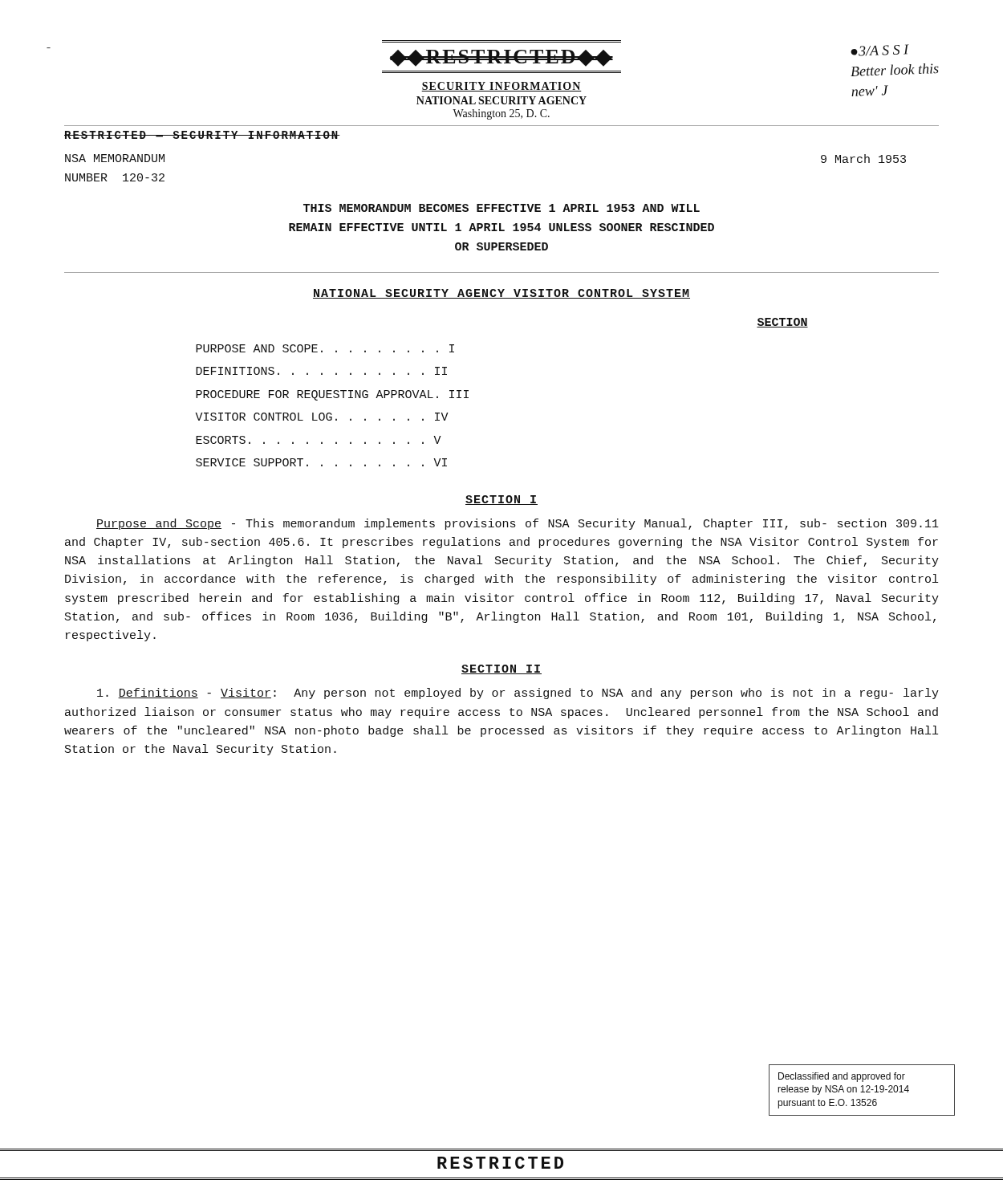Navigate to the text starting "Definitions - Visitor: Any"
Viewport: 1003px width, 1204px height.
coord(501,722)
